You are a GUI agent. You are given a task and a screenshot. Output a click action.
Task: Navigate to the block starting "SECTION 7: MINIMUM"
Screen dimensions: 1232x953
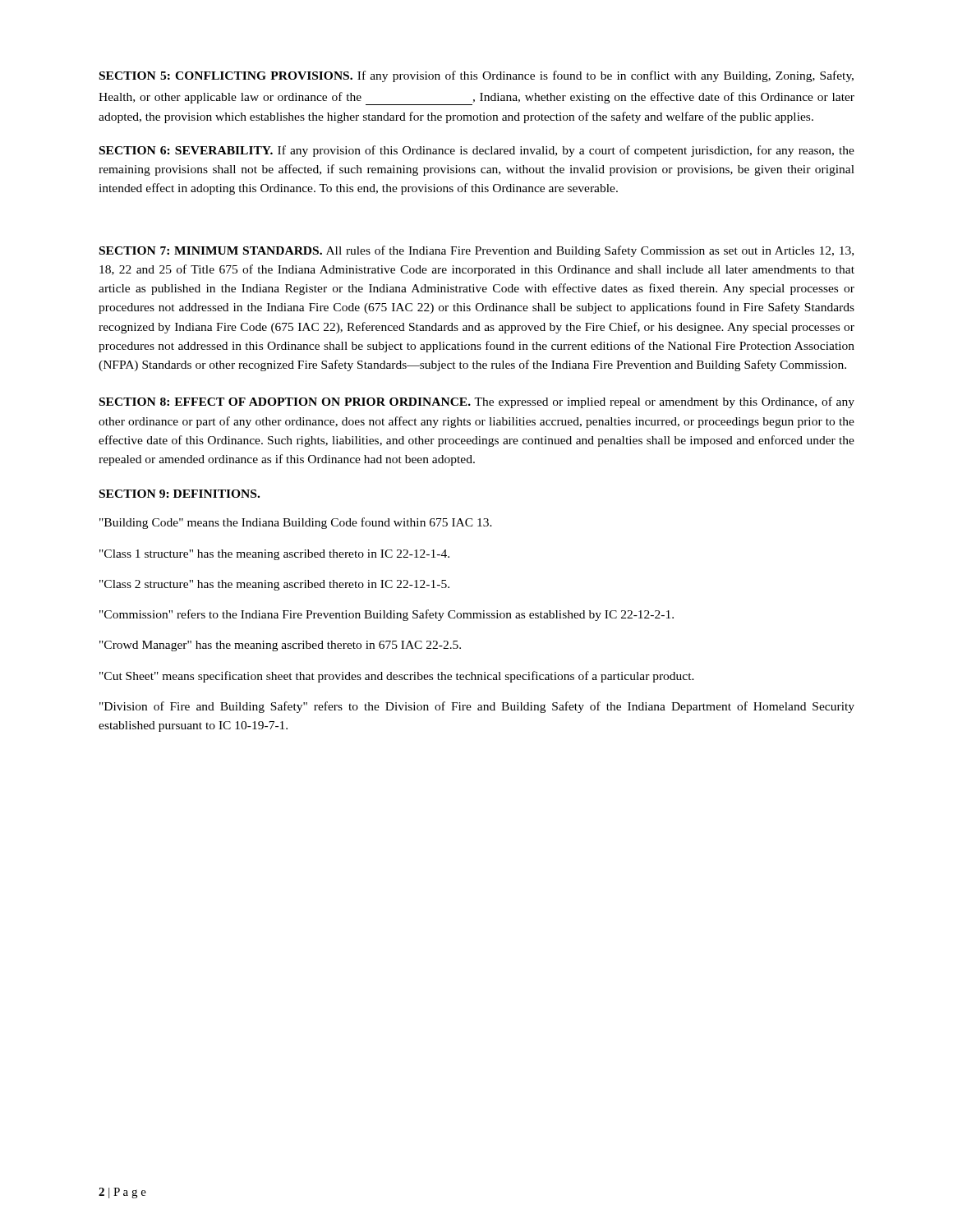476,307
